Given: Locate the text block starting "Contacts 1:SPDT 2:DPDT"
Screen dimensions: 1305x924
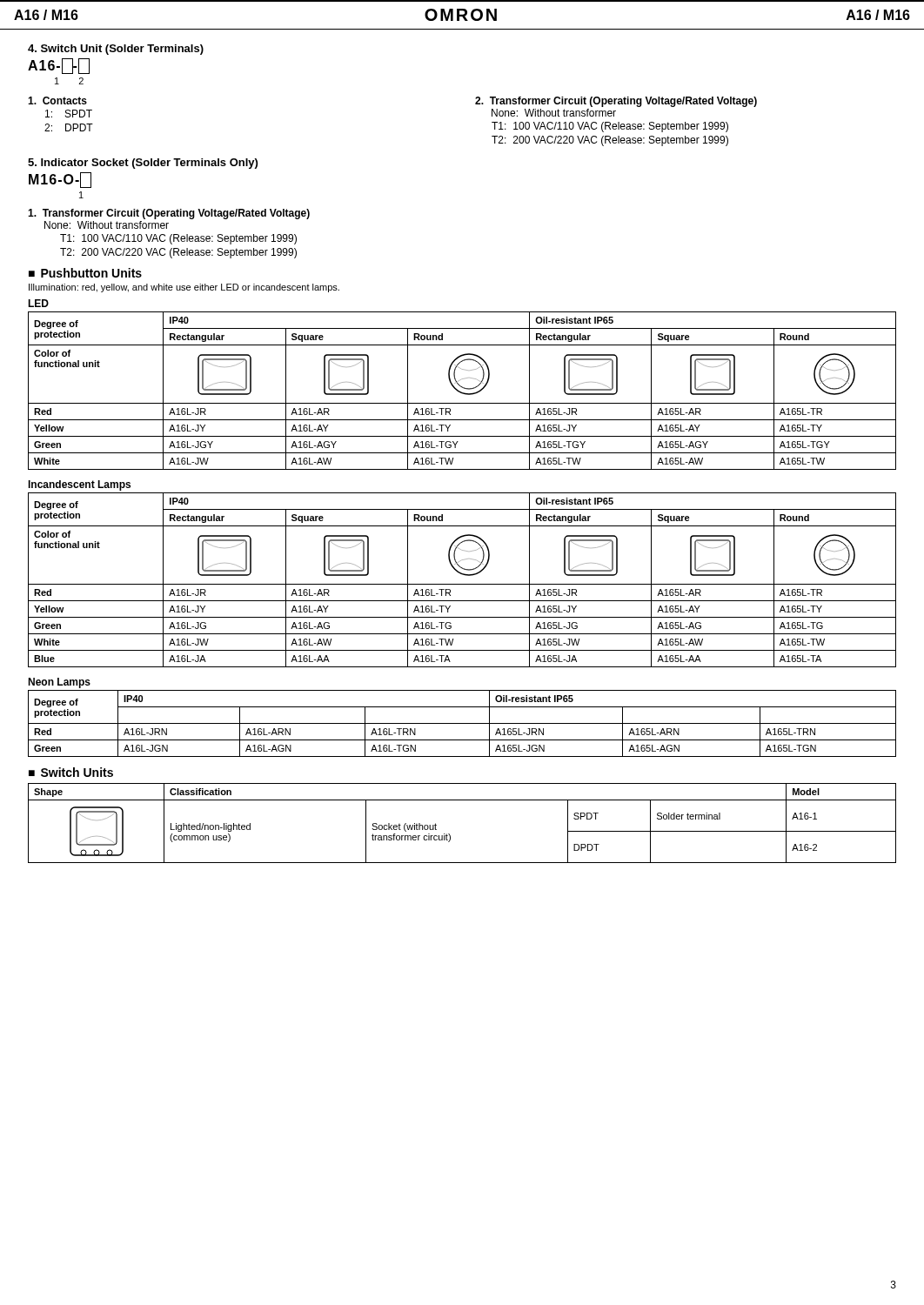Looking at the screenshot, I should click(61, 115).
